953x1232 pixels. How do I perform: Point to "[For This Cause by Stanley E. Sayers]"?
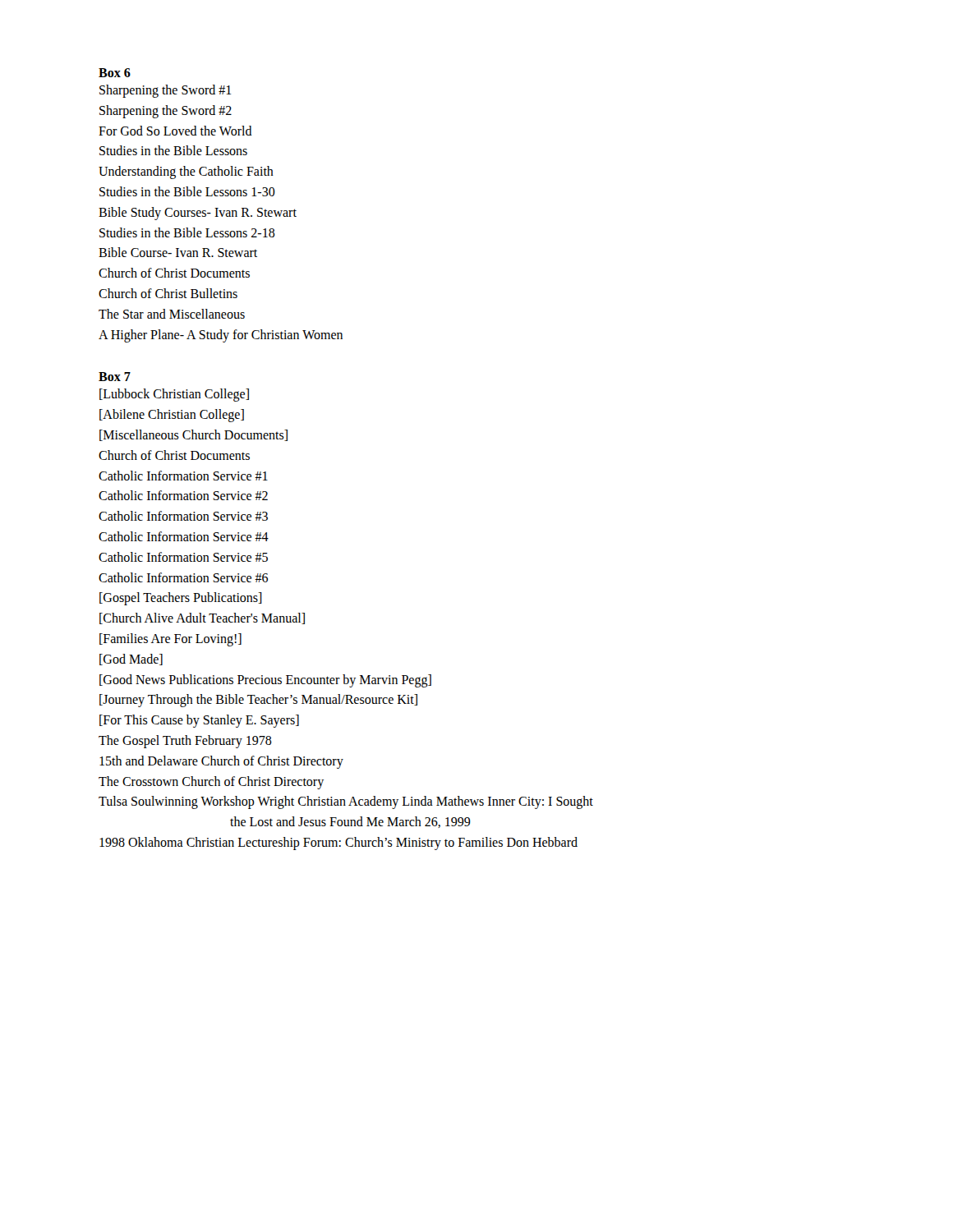(x=199, y=720)
